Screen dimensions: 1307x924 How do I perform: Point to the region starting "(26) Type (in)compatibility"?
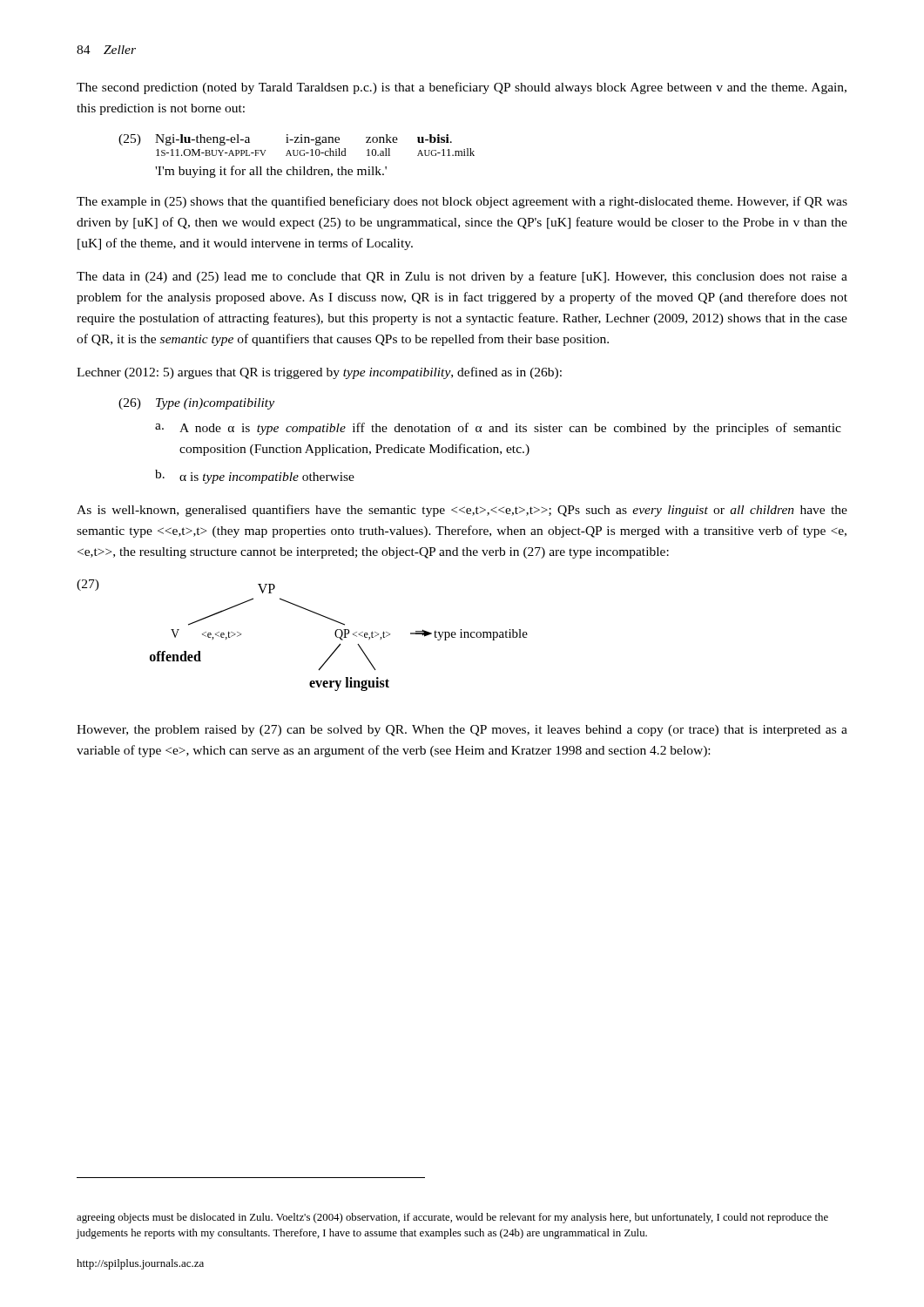click(196, 403)
